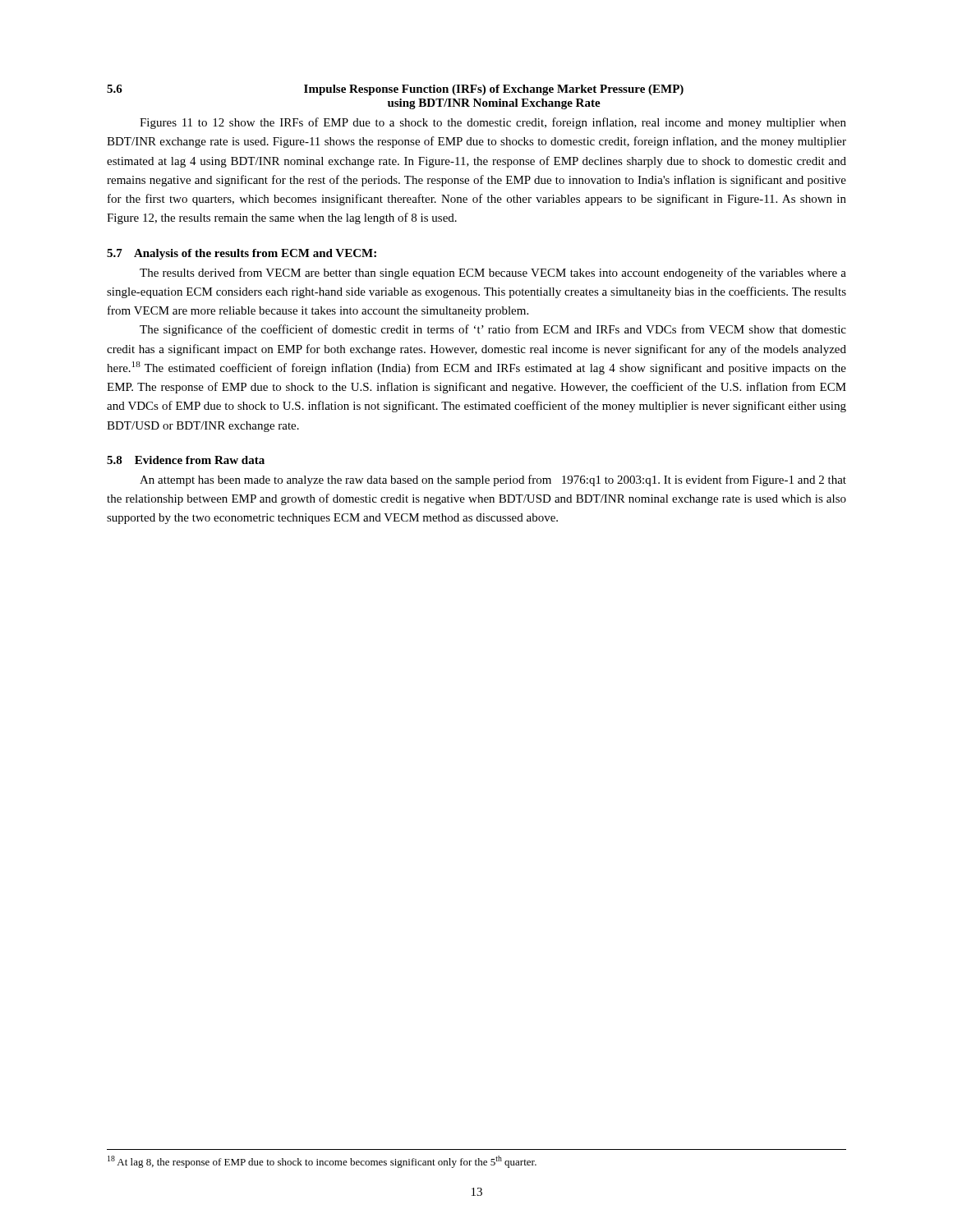Find the block starting "5.7 Analysis of the results from ECM and"
The width and height of the screenshot is (953, 1232).
[x=242, y=253]
